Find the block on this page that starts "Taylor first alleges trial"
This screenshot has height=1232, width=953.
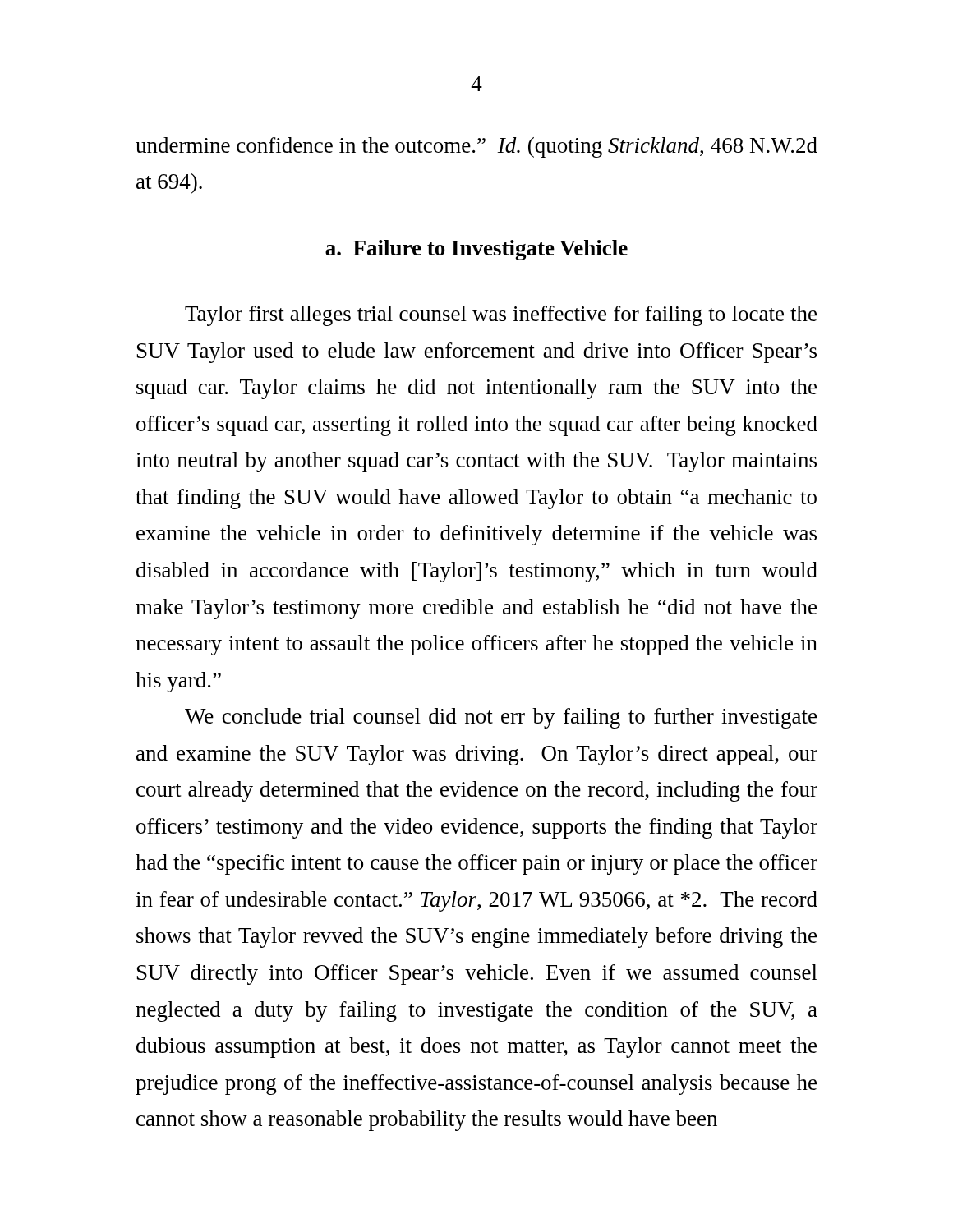476,497
